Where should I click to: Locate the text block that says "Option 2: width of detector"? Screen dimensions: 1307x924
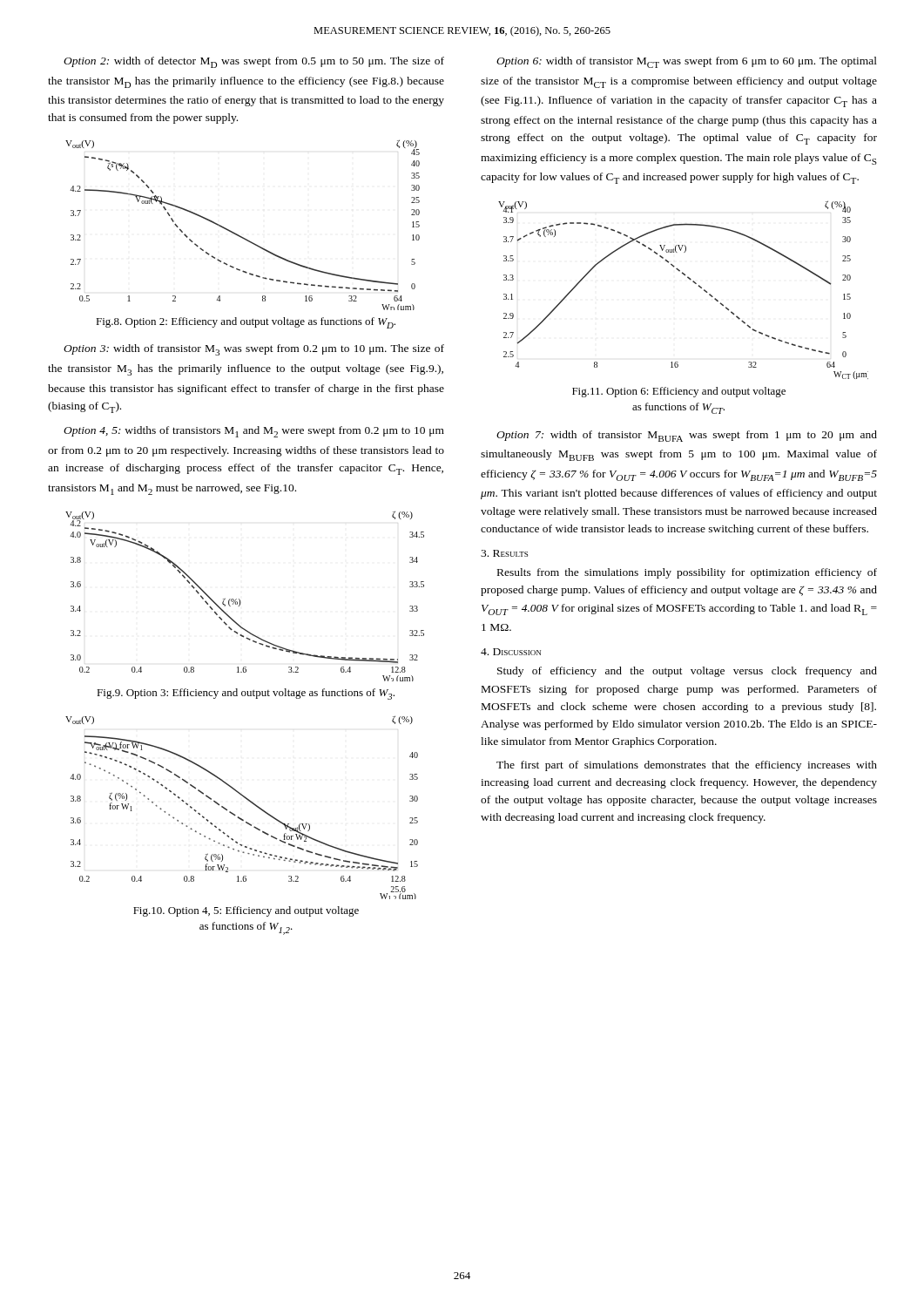click(x=246, y=90)
